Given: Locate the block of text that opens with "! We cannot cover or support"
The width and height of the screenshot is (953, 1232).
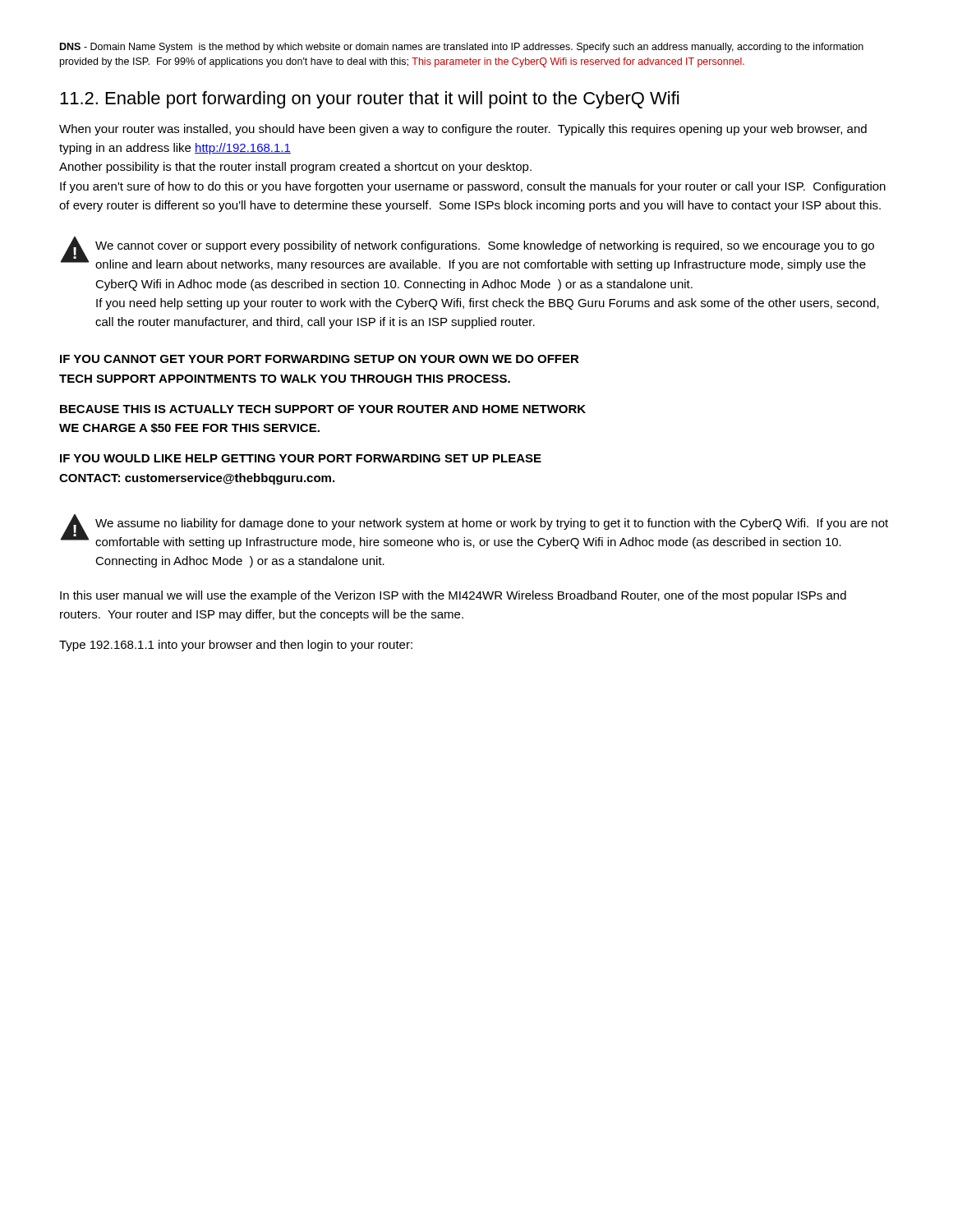Looking at the screenshot, I should pyautogui.click(x=476, y=284).
